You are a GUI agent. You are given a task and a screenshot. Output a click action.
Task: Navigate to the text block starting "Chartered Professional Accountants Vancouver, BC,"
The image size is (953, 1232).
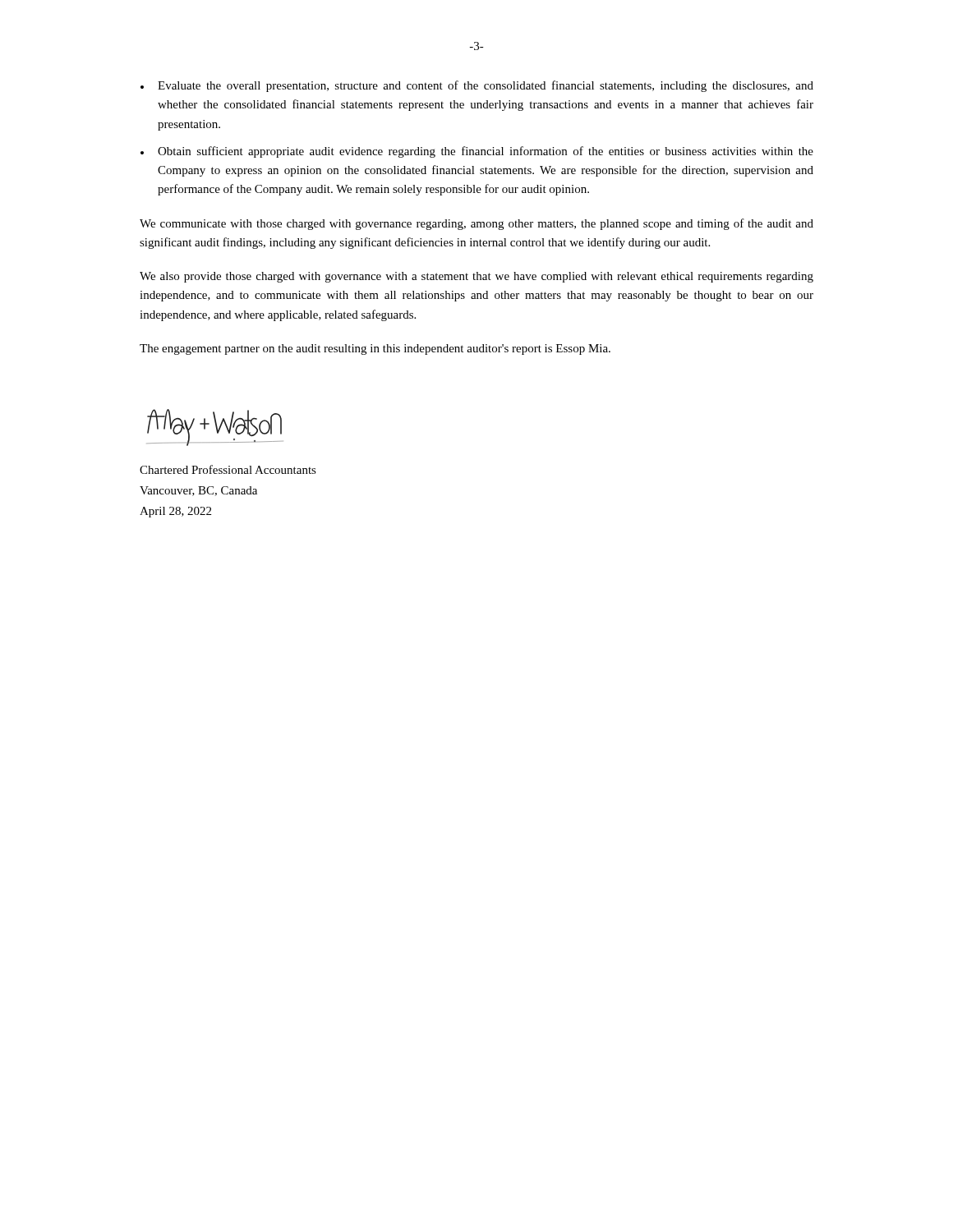pyautogui.click(x=228, y=490)
